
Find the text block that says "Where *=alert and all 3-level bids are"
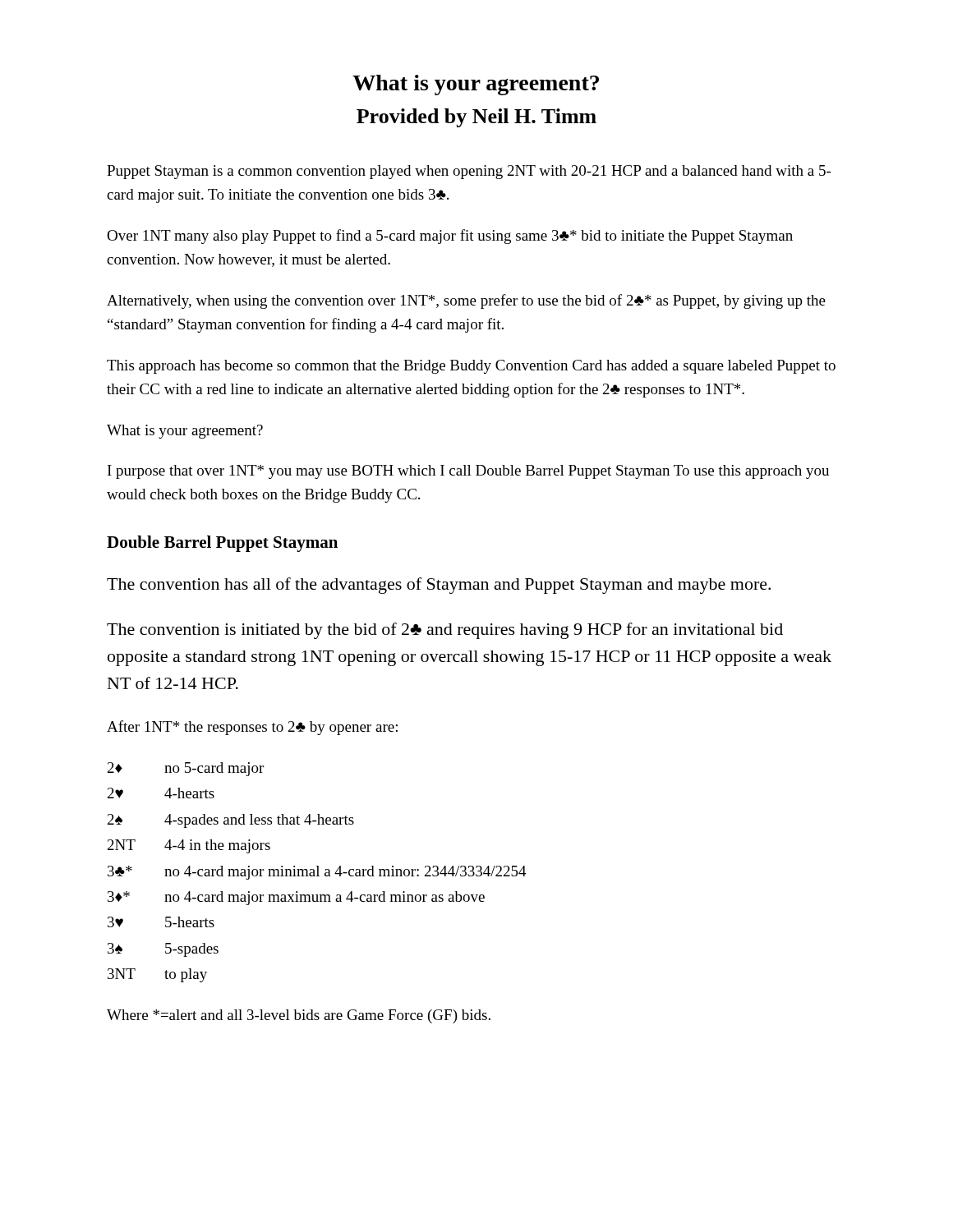(x=299, y=1015)
